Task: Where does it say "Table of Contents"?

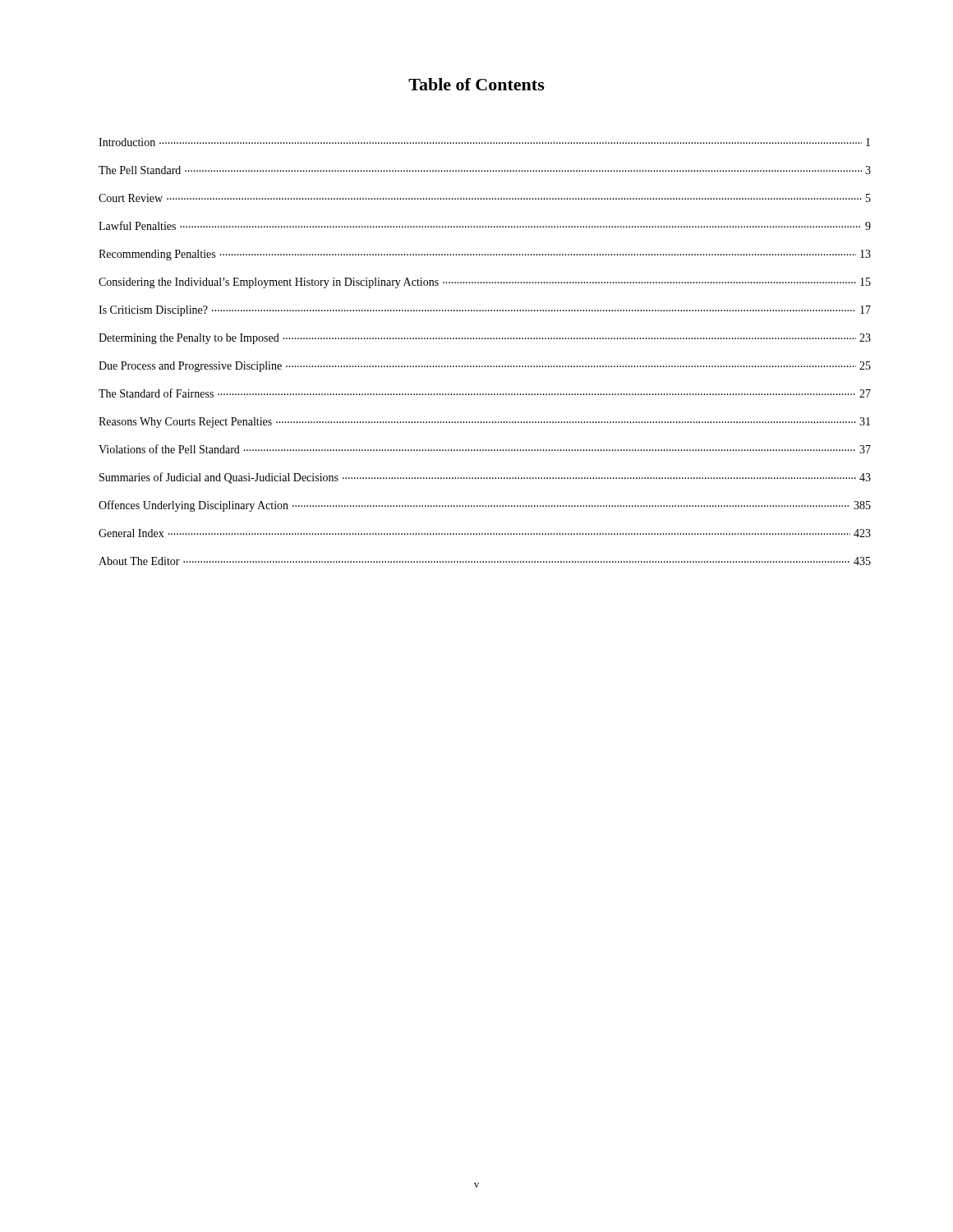Action: tap(476, 84)
